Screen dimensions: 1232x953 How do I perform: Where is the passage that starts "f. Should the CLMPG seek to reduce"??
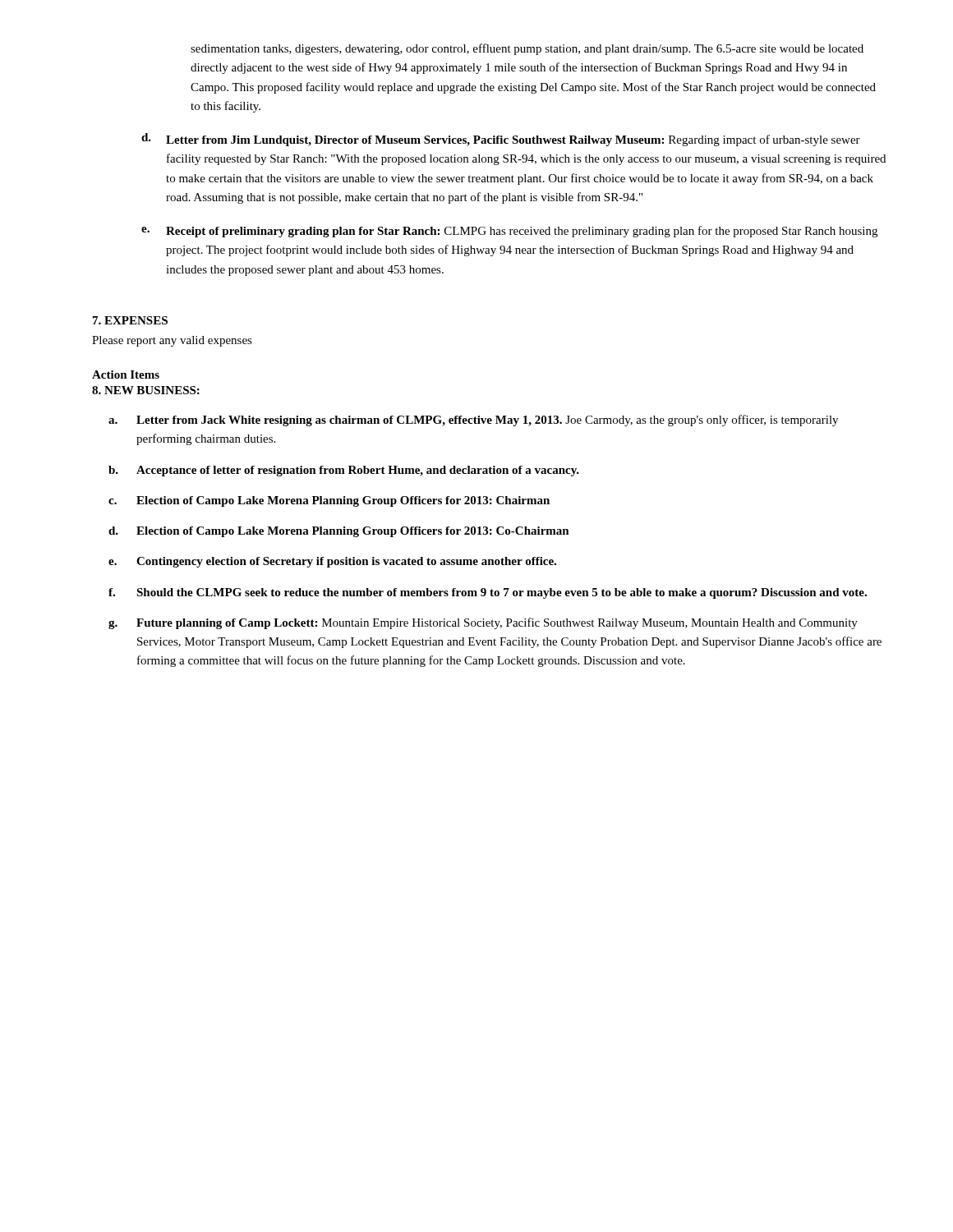(498, 592)
